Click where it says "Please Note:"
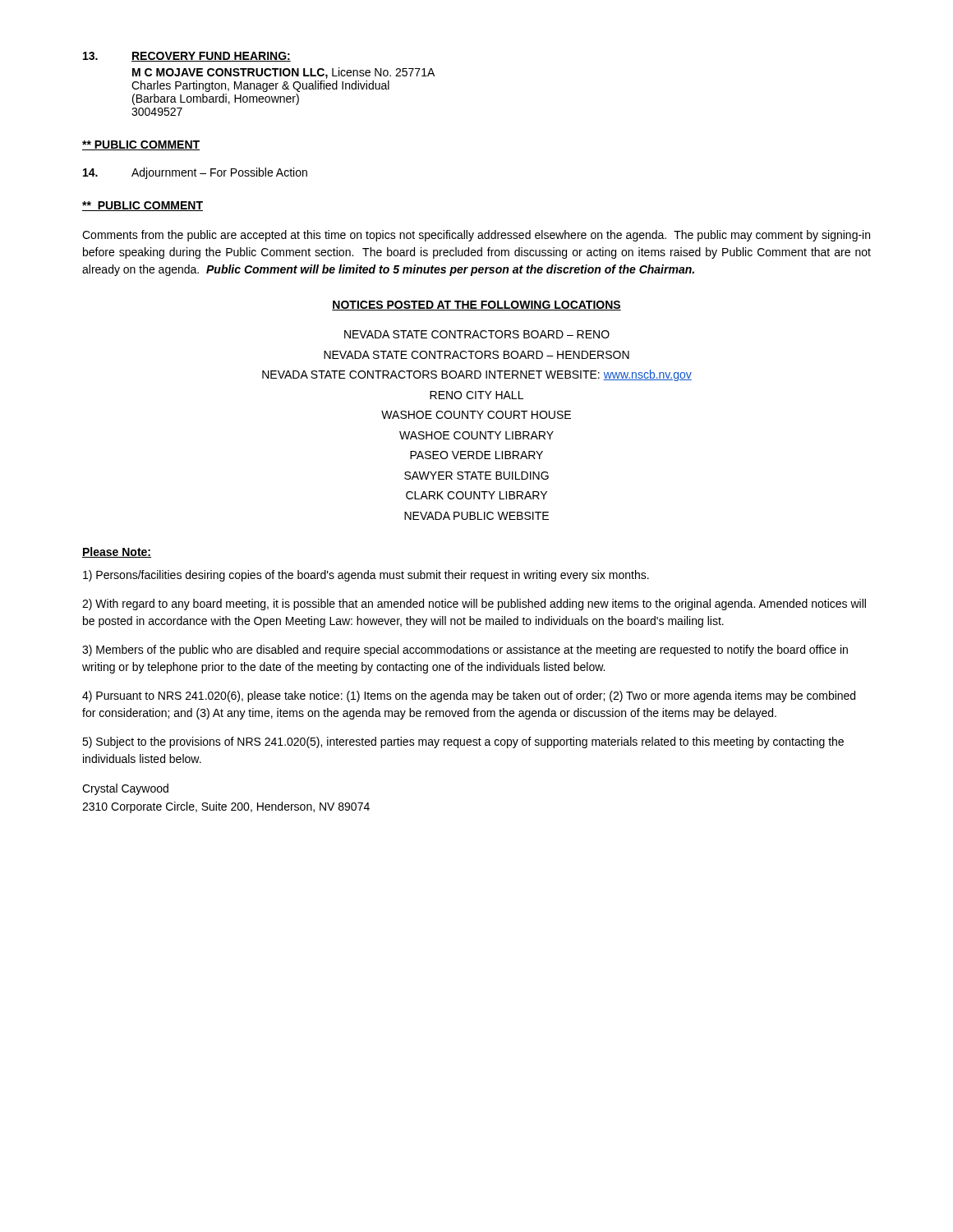The height and width of the screenshot is (1232, 953). point(117,552)
